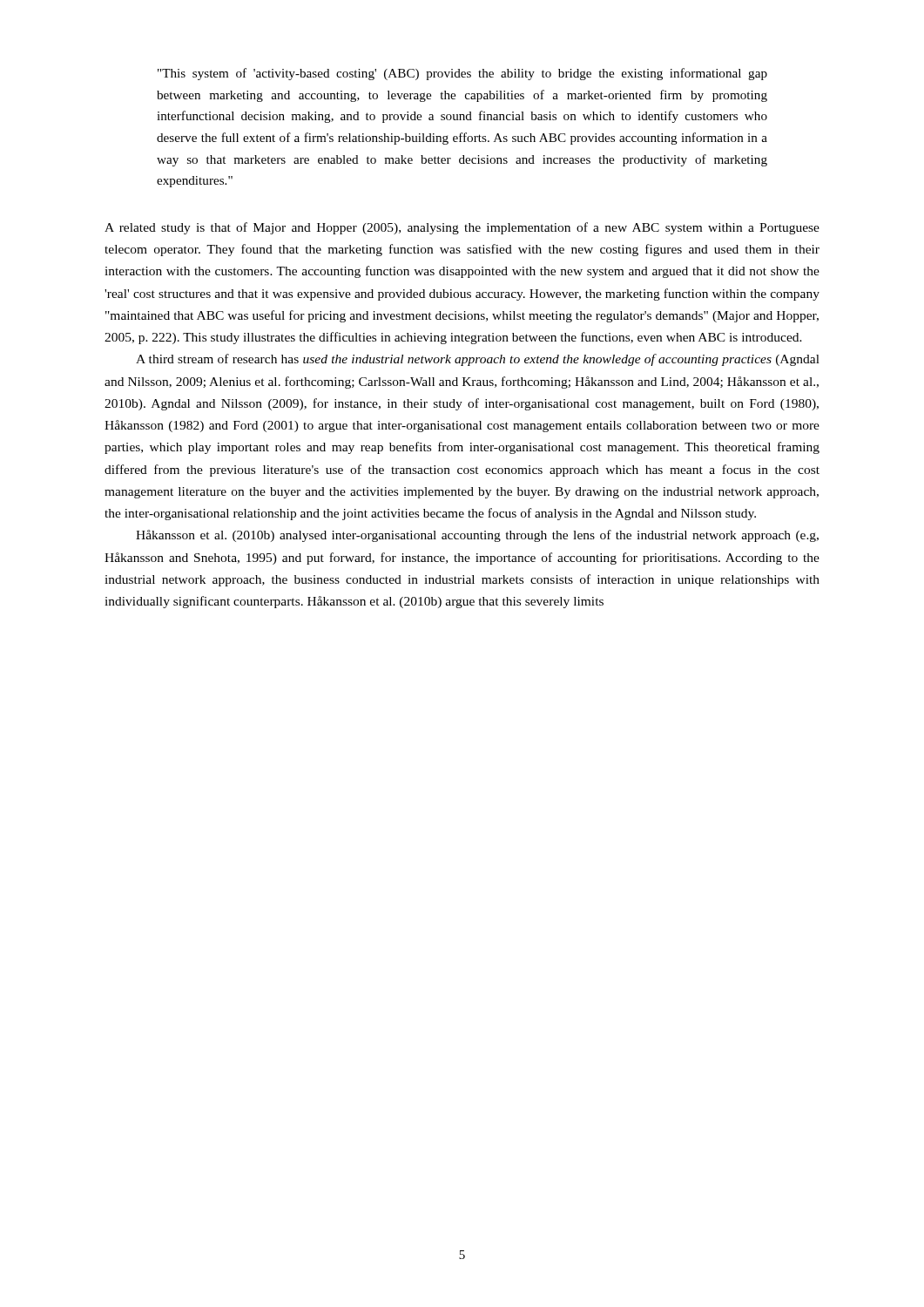The width and height of the screenshot is (924, 1307).
Task: Find the block on this page that starts "A related study is that"
Action: (462, 282)
